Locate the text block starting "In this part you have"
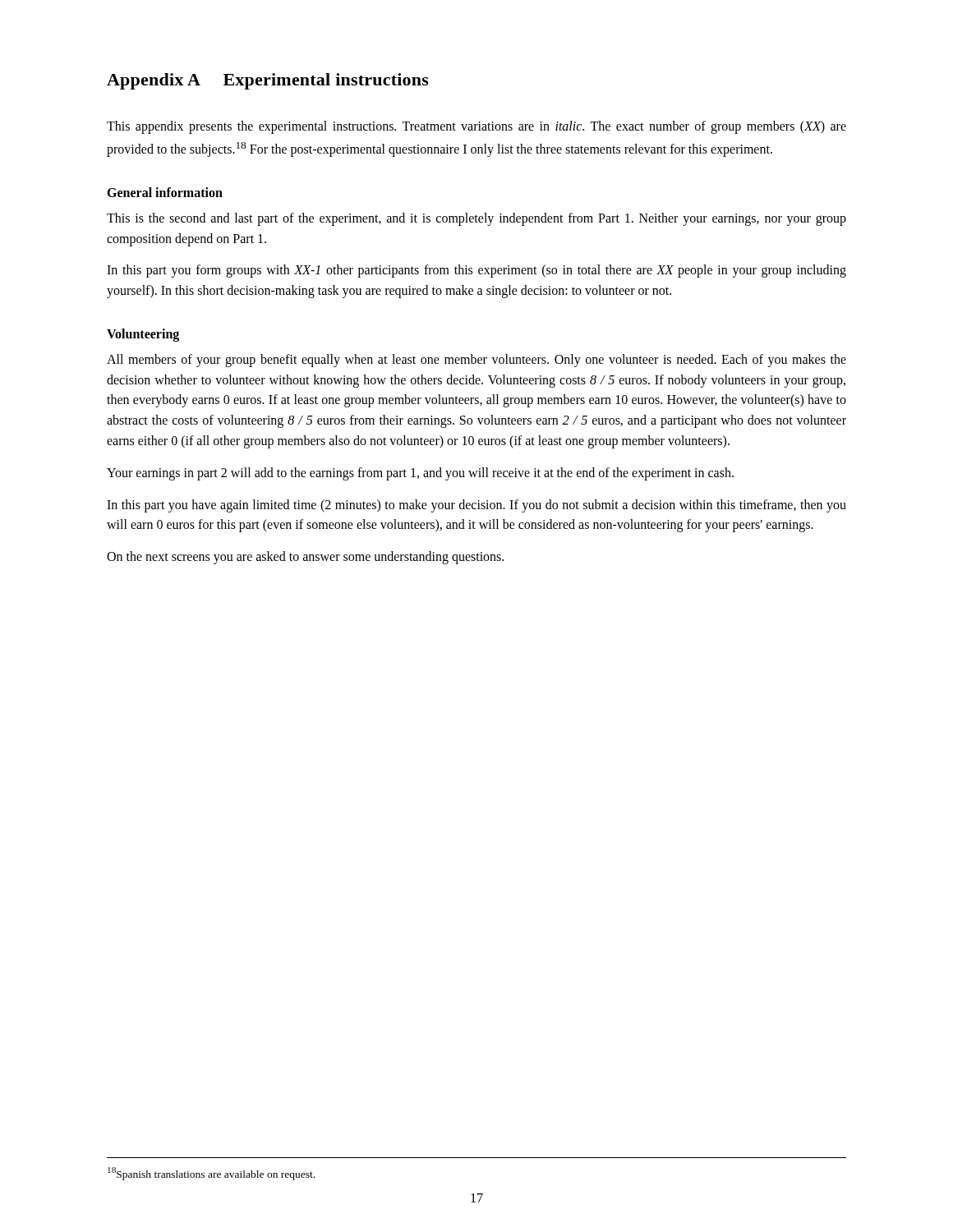The height and width of the screenshot is (1232, 953). (476, 515)
